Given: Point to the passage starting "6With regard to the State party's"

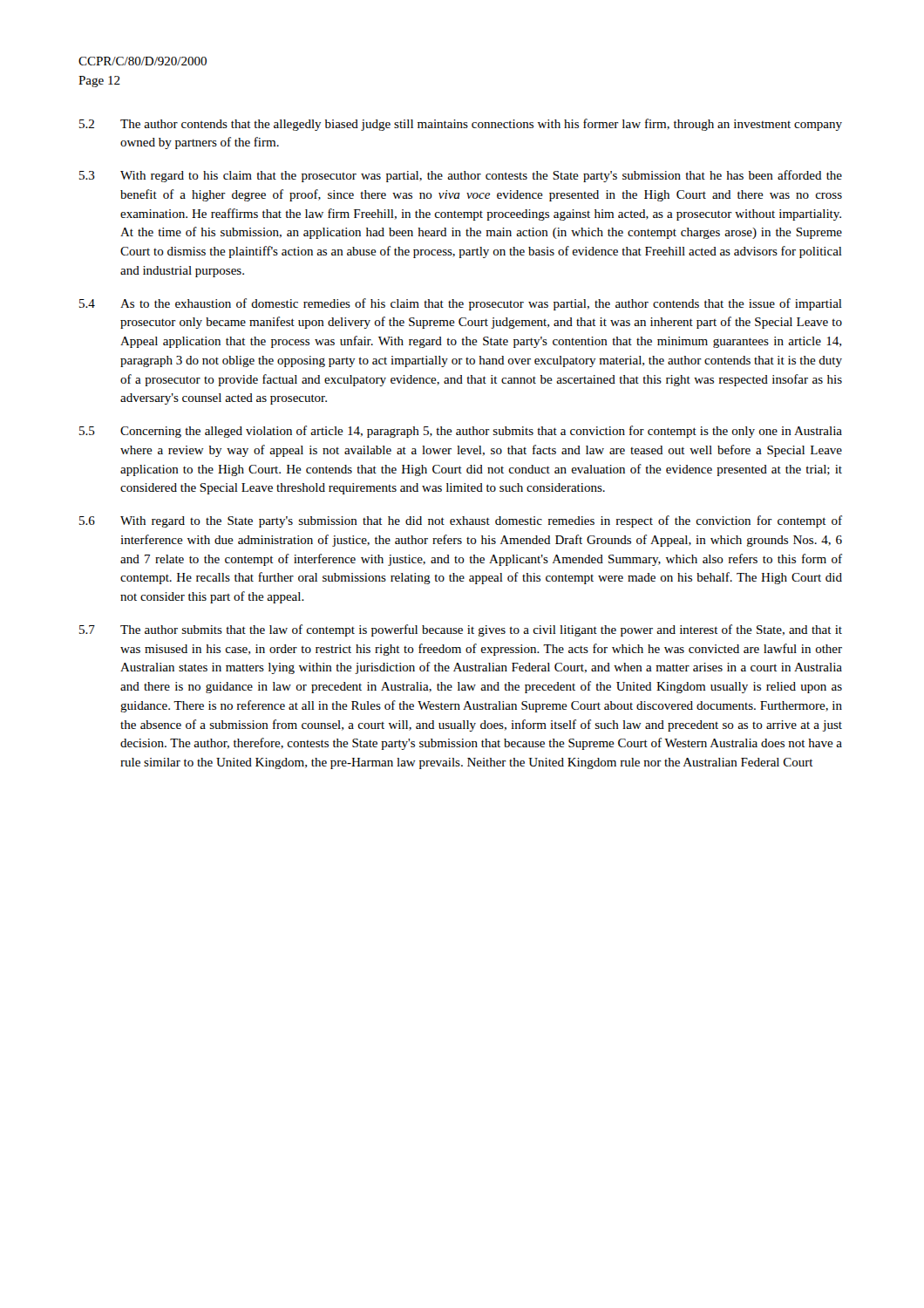Looking at the screenshot, I should [x=460, y=559].
